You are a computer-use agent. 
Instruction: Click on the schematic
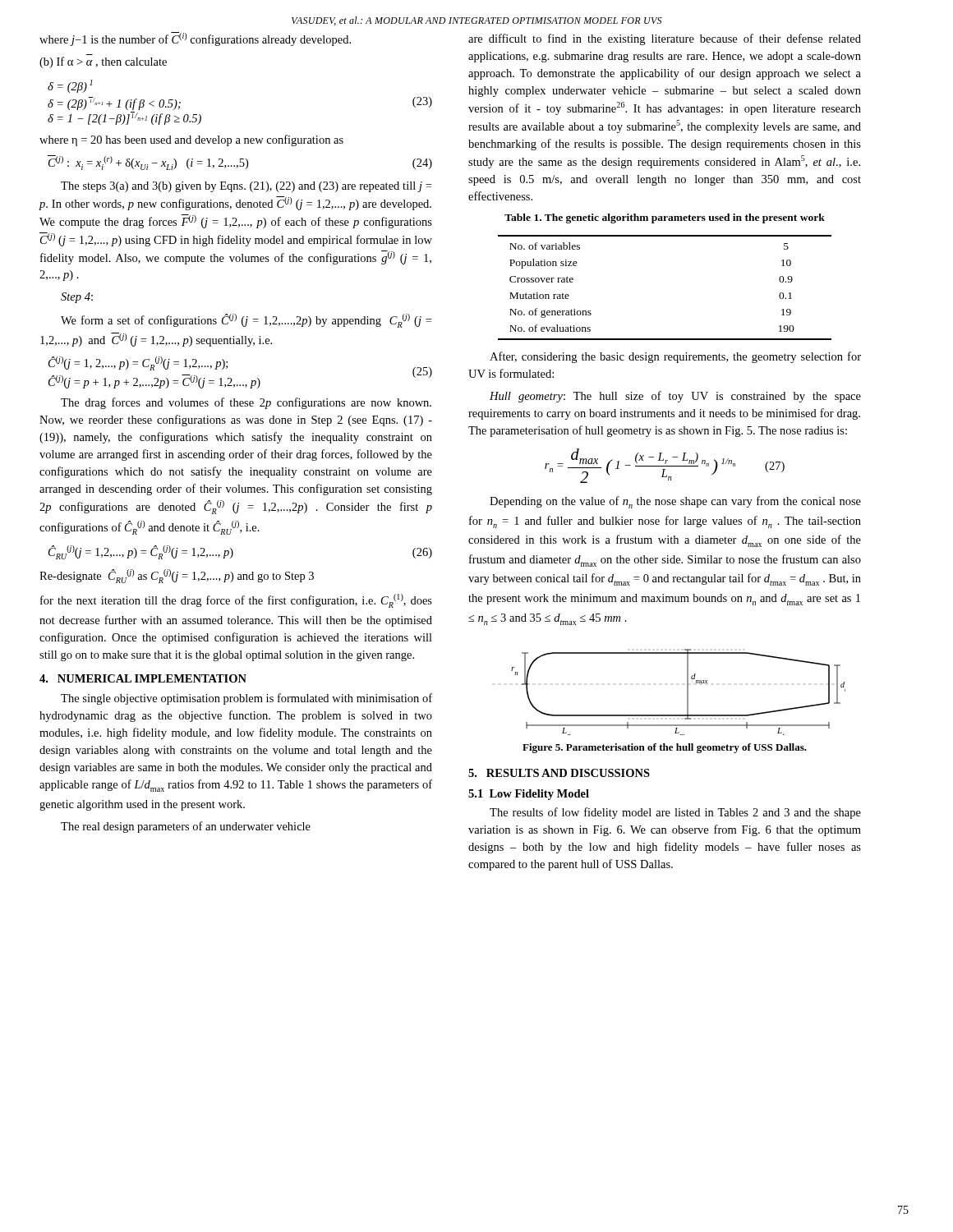[665, 686]
